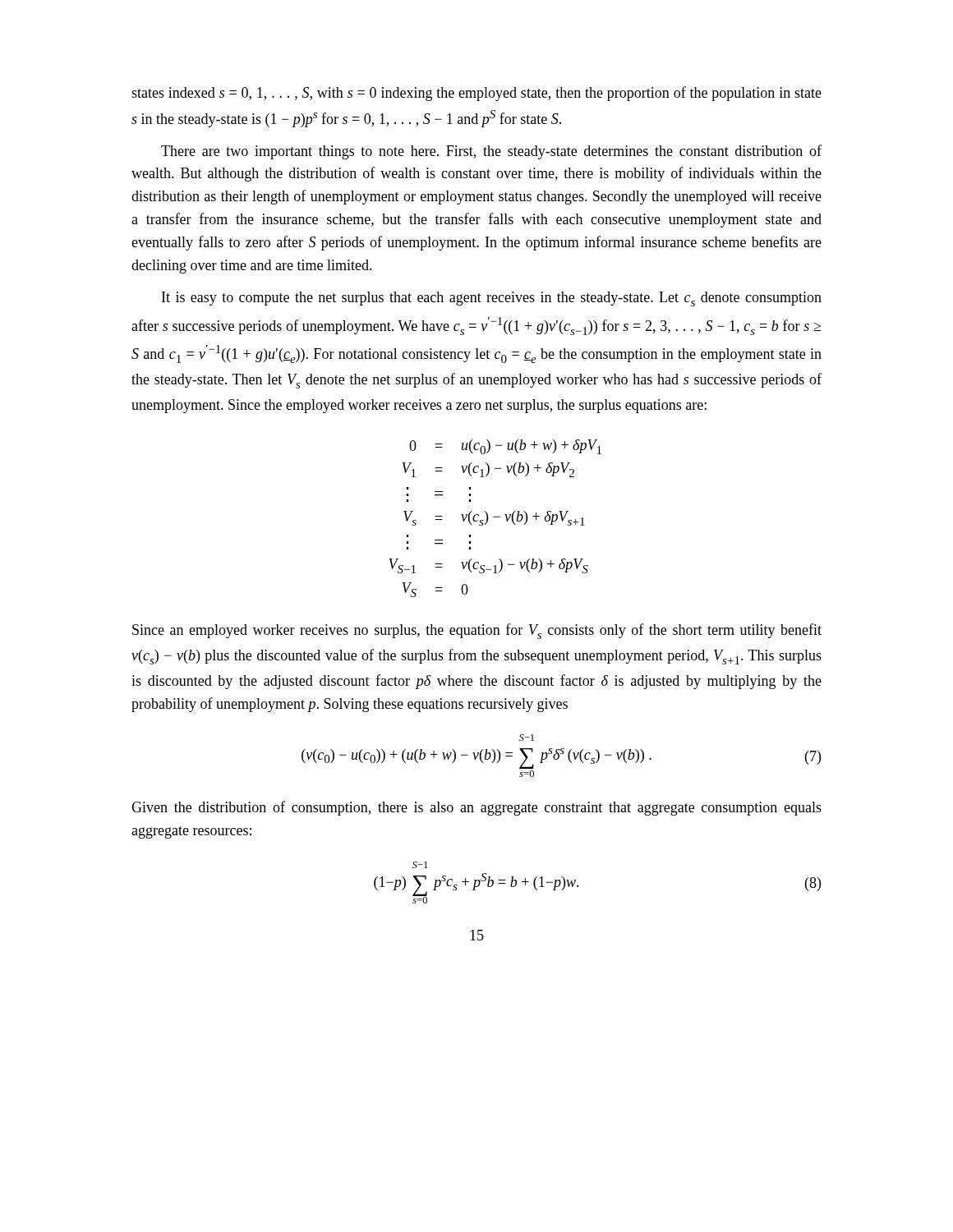953x1232 pixels.
Task: Find the text starting "0 = u(c0) − u(b +"
Action: (476, 518)
